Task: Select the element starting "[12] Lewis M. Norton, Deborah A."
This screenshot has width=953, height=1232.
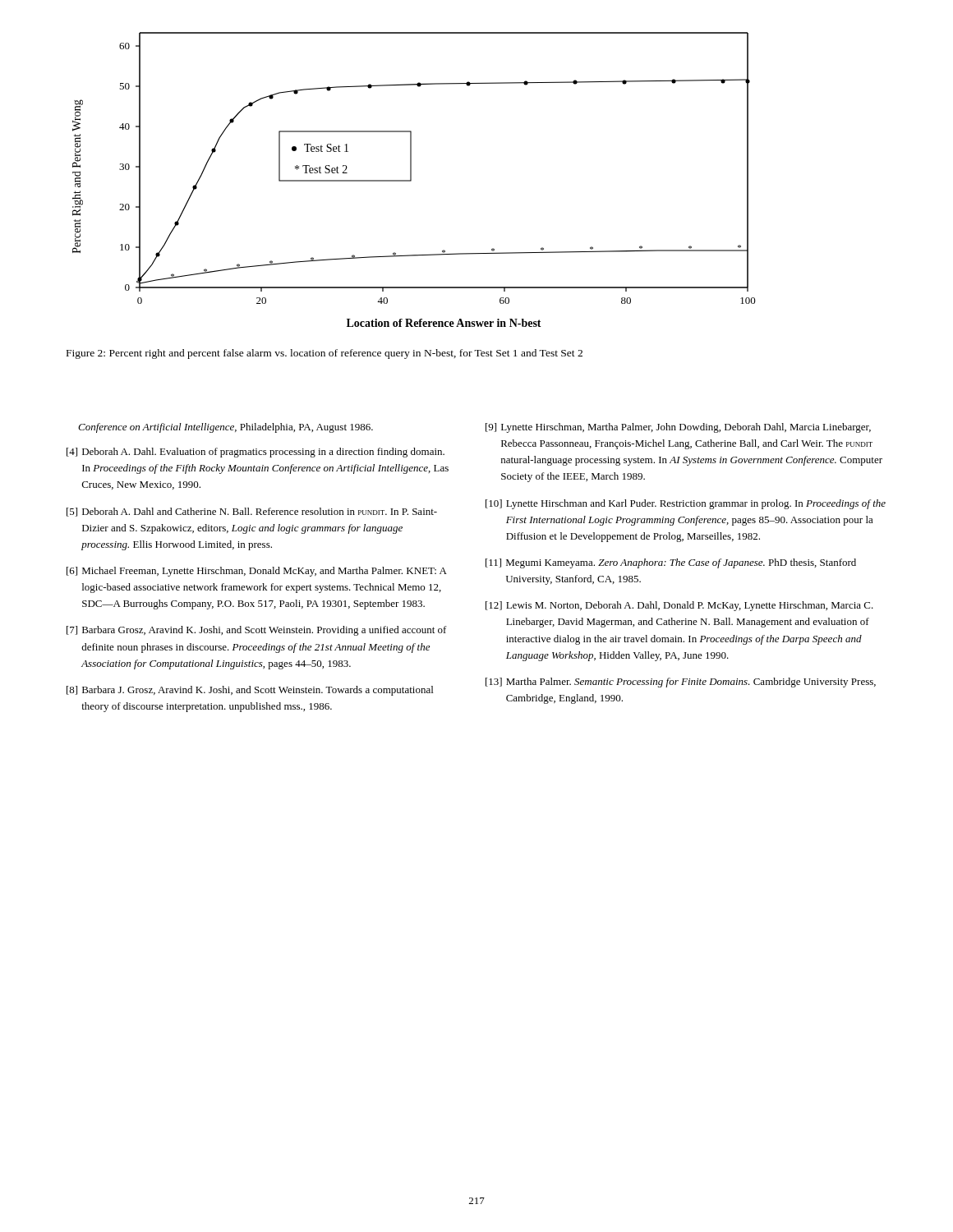Action: tap(686, 630)
